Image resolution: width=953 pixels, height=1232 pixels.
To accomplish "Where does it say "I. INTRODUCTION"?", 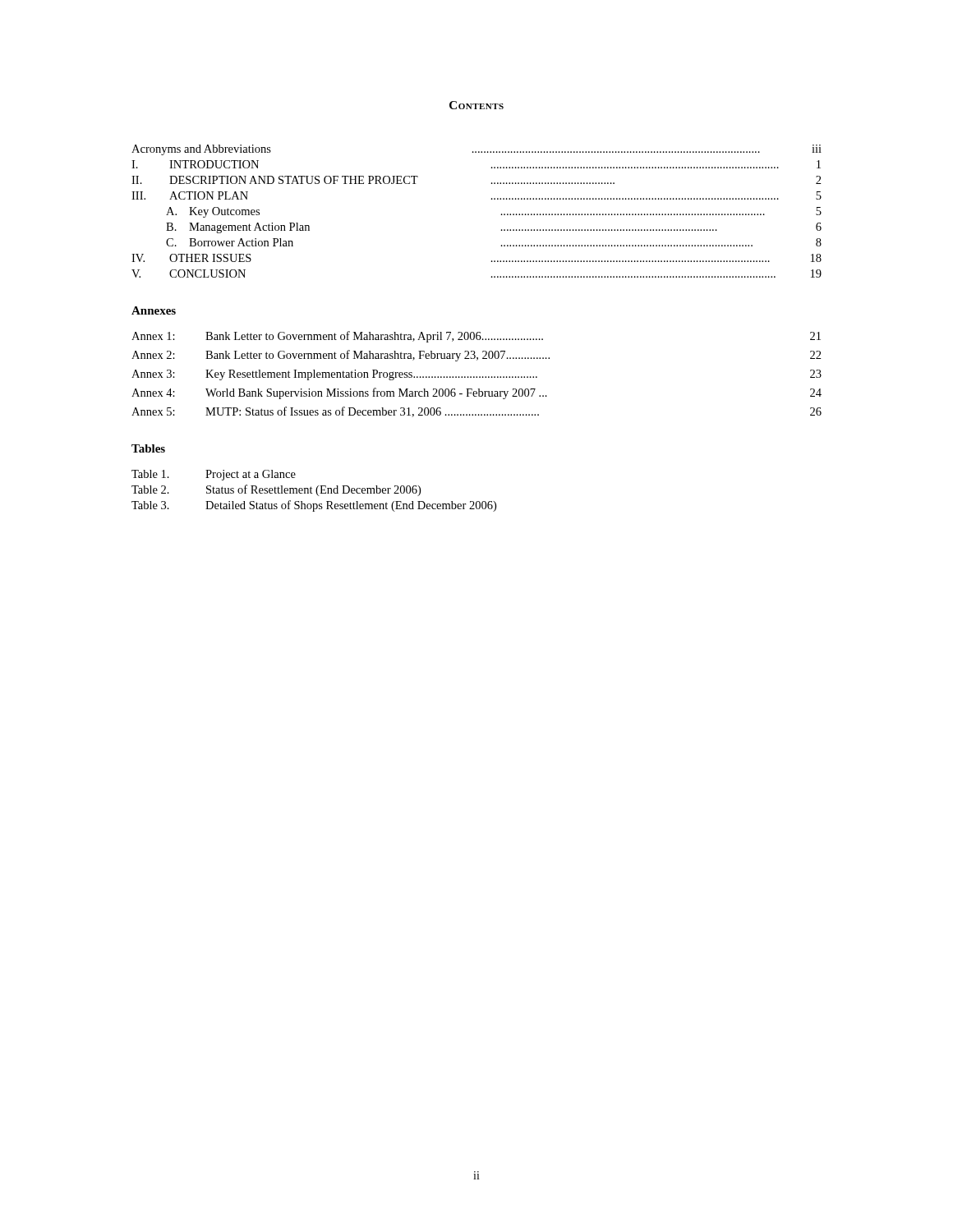I will 208,164.
